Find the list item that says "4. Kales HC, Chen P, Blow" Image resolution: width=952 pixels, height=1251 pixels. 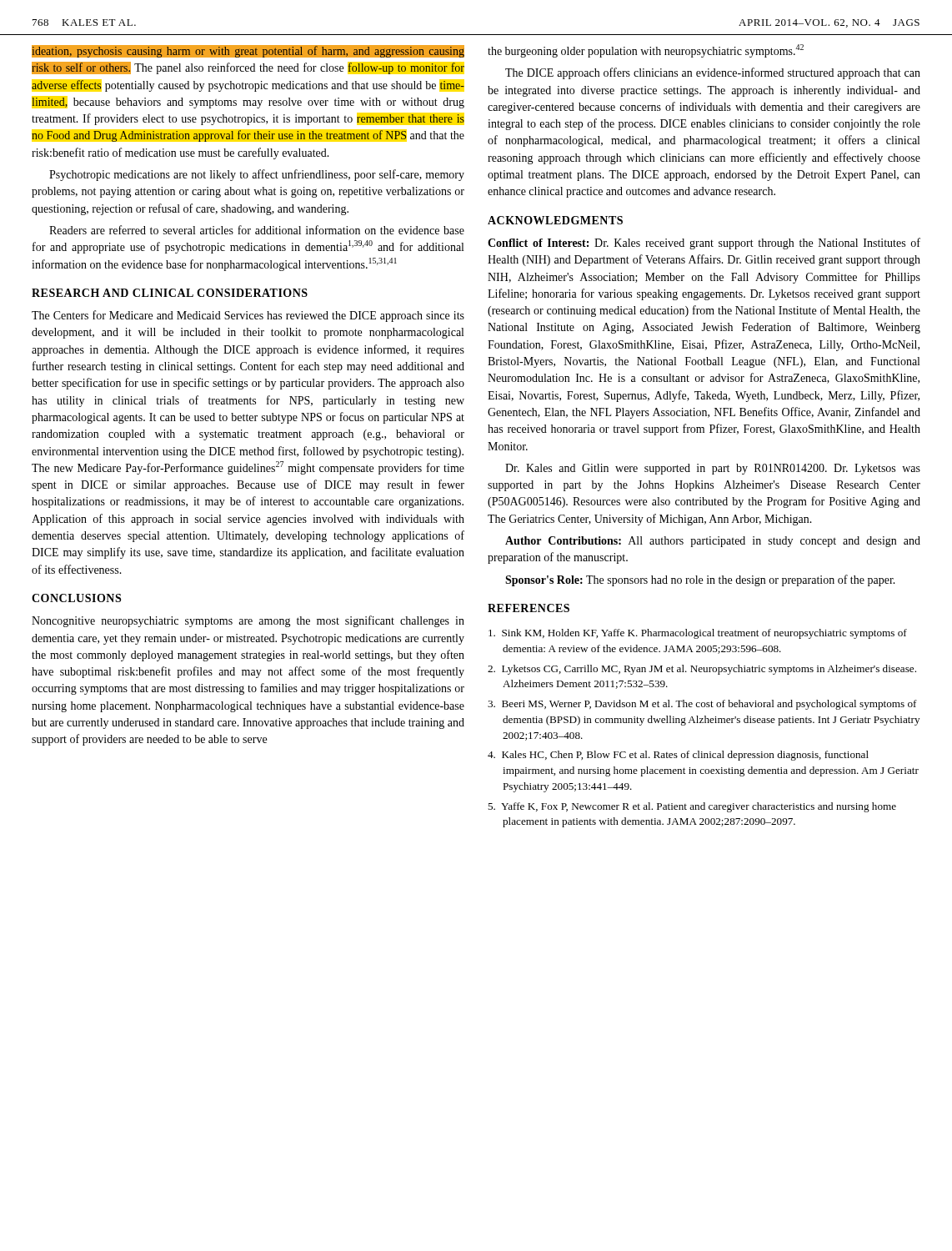(x=703, y=770)
